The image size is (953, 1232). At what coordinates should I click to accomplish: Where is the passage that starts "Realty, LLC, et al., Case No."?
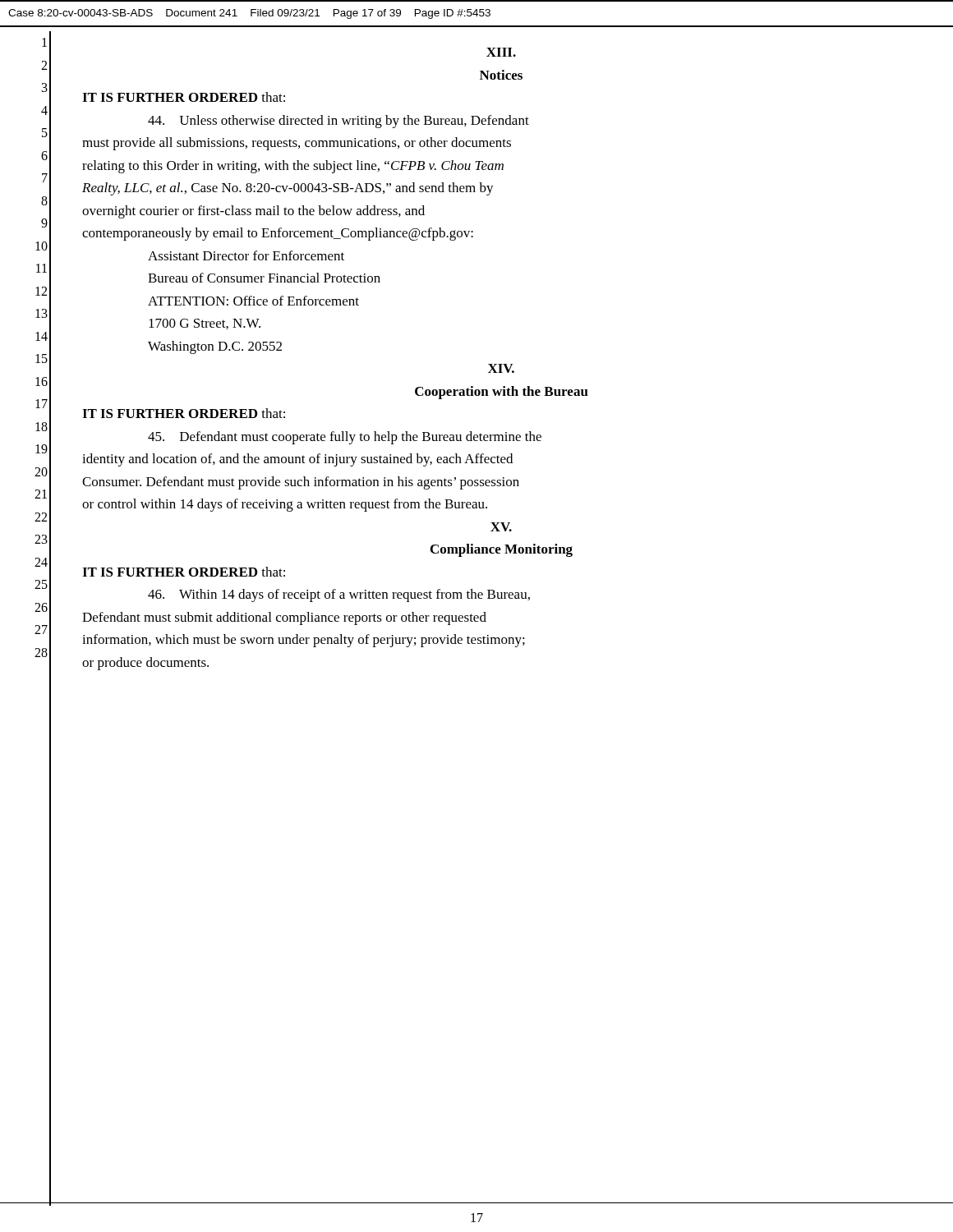[x=288, y=188]
